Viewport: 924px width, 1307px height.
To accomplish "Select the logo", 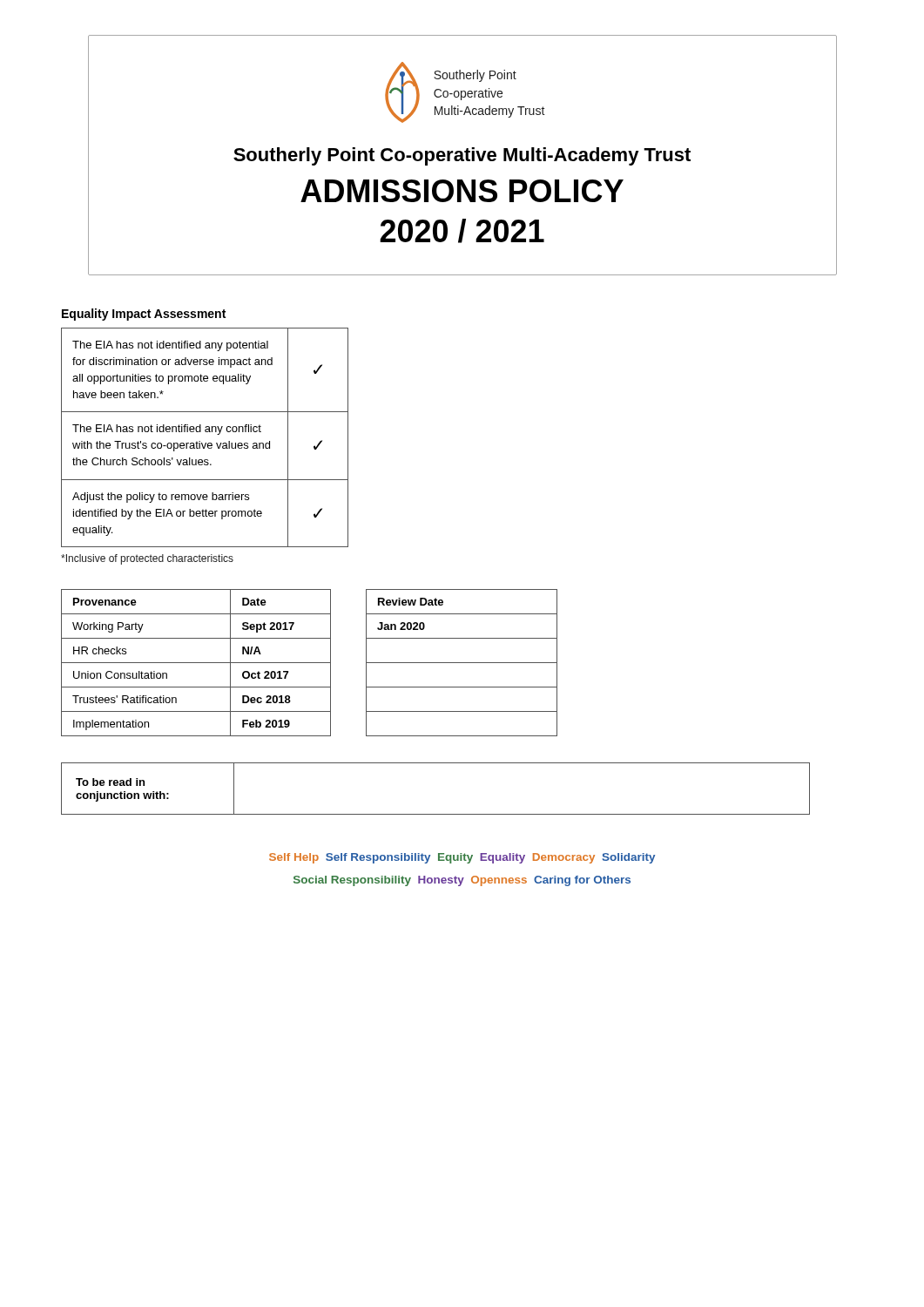I will [462, 155].
